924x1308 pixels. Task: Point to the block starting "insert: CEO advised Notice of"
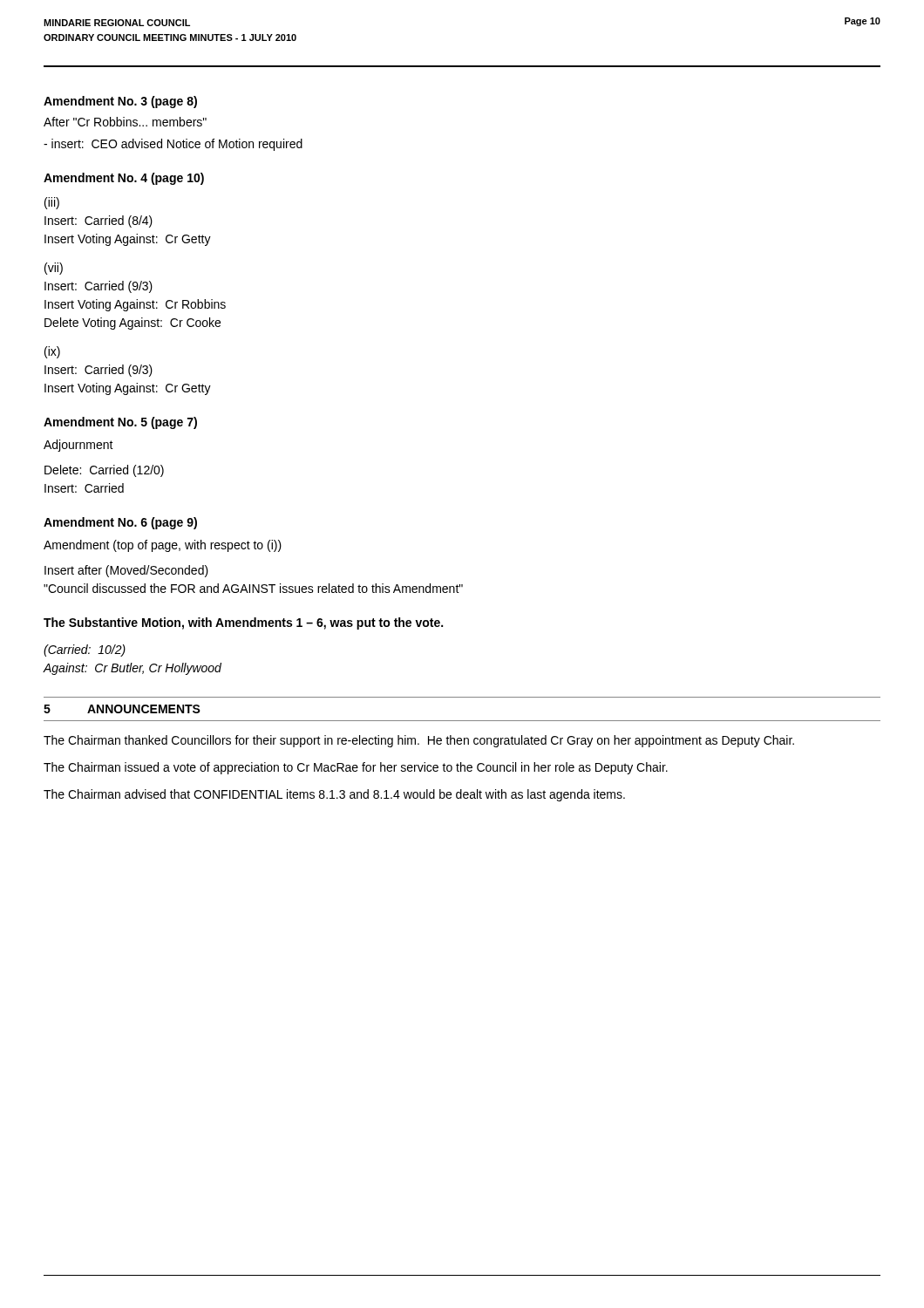tap(173, 144)
